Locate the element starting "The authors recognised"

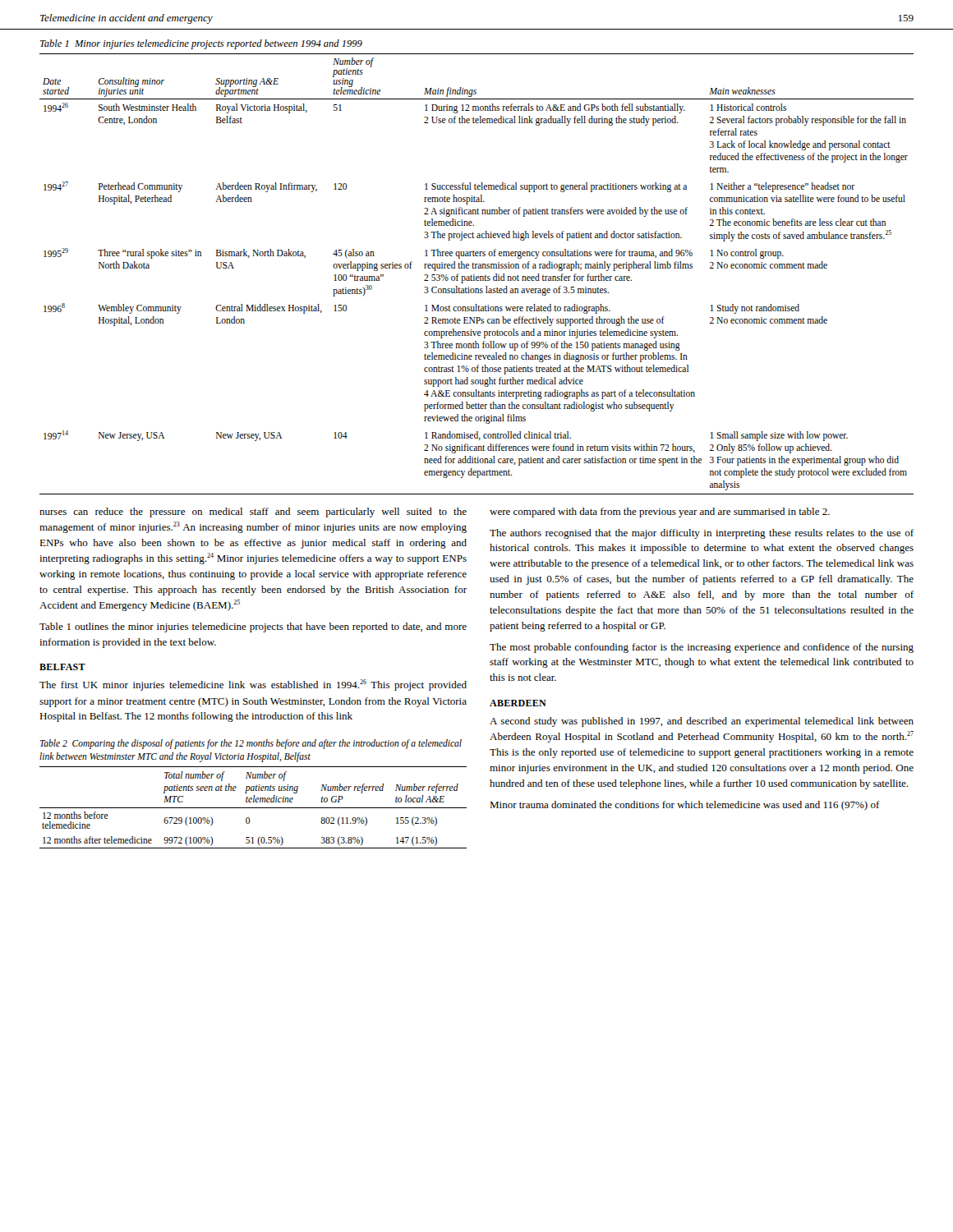pyautogui.click(x=702, y=579)
